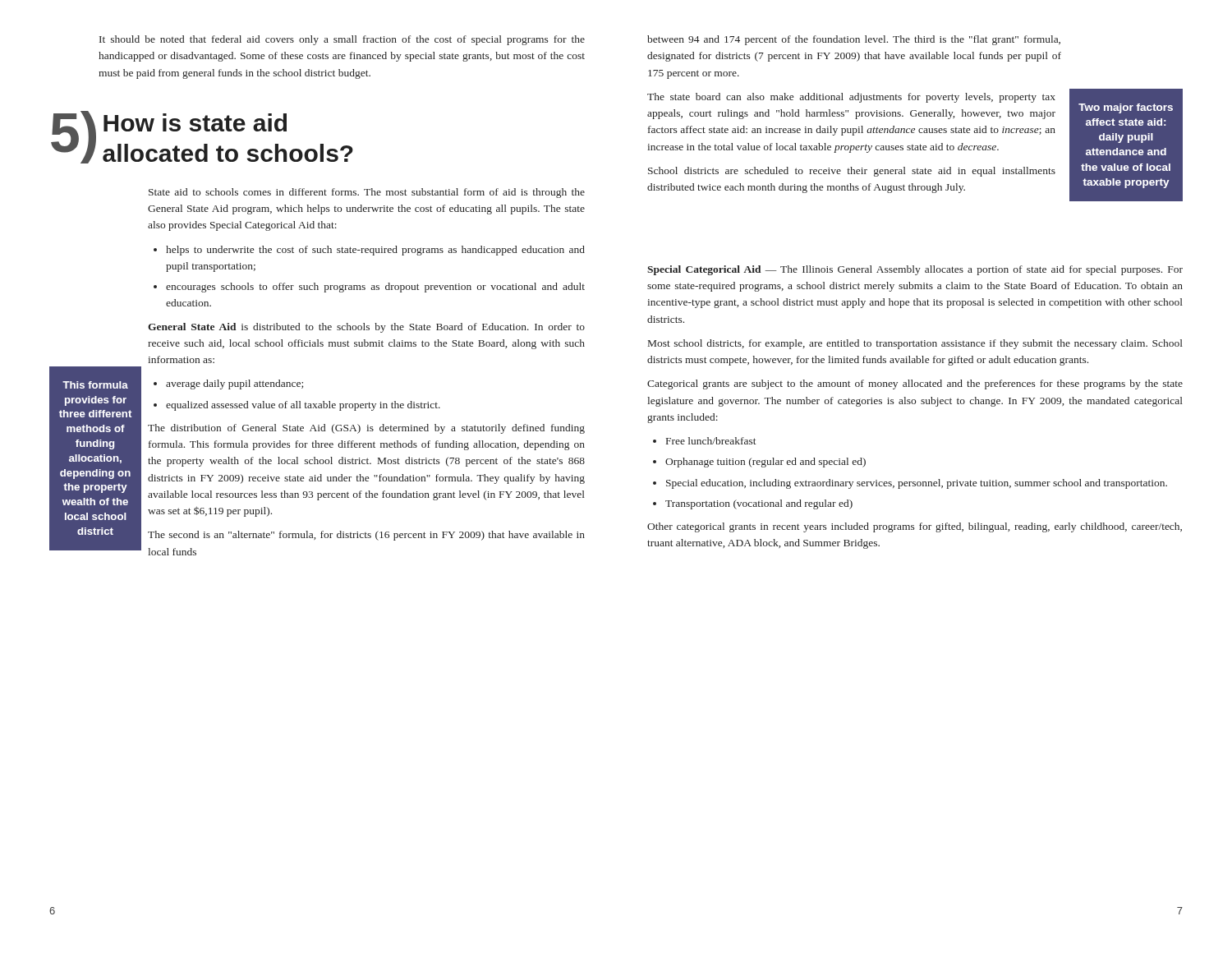Image resolution: width=1232 pixels, height=953 pixels.
Task: Click on the passage starting "5) How is state aidallocated to schools?"
Action: tap(317, 137)
